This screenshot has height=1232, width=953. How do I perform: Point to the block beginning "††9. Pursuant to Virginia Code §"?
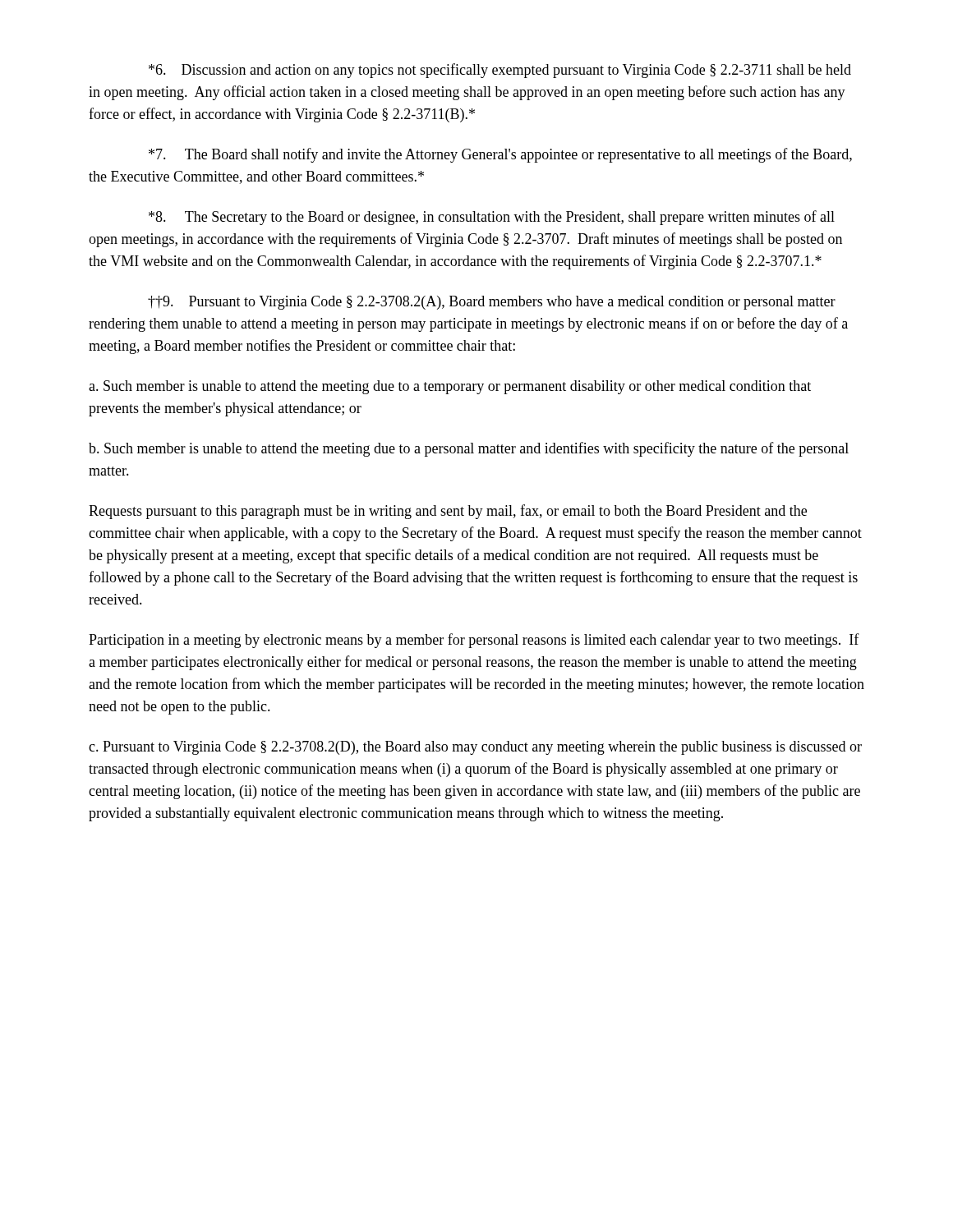(468, 324)
